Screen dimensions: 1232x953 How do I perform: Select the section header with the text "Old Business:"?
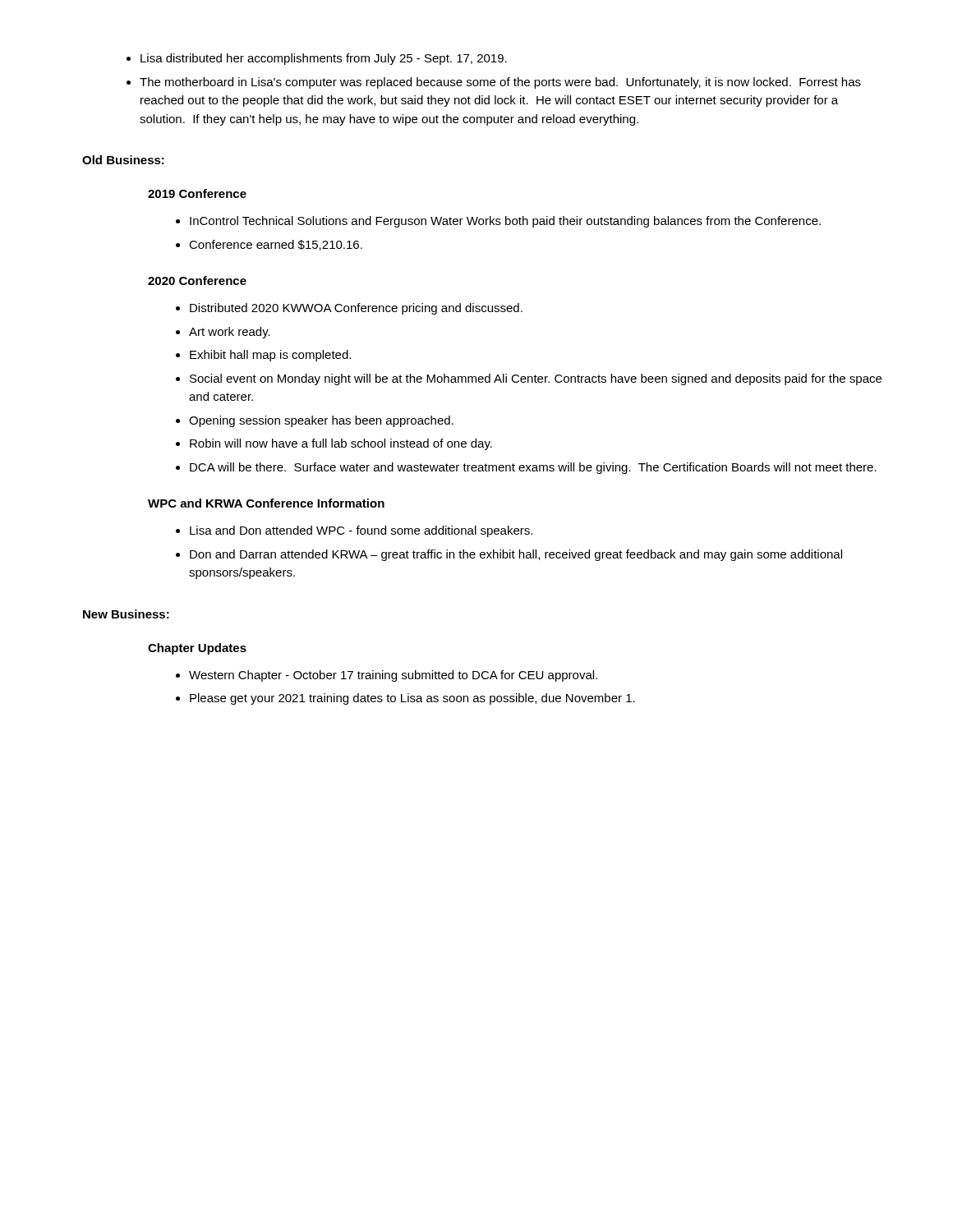[x=124, y=160]
